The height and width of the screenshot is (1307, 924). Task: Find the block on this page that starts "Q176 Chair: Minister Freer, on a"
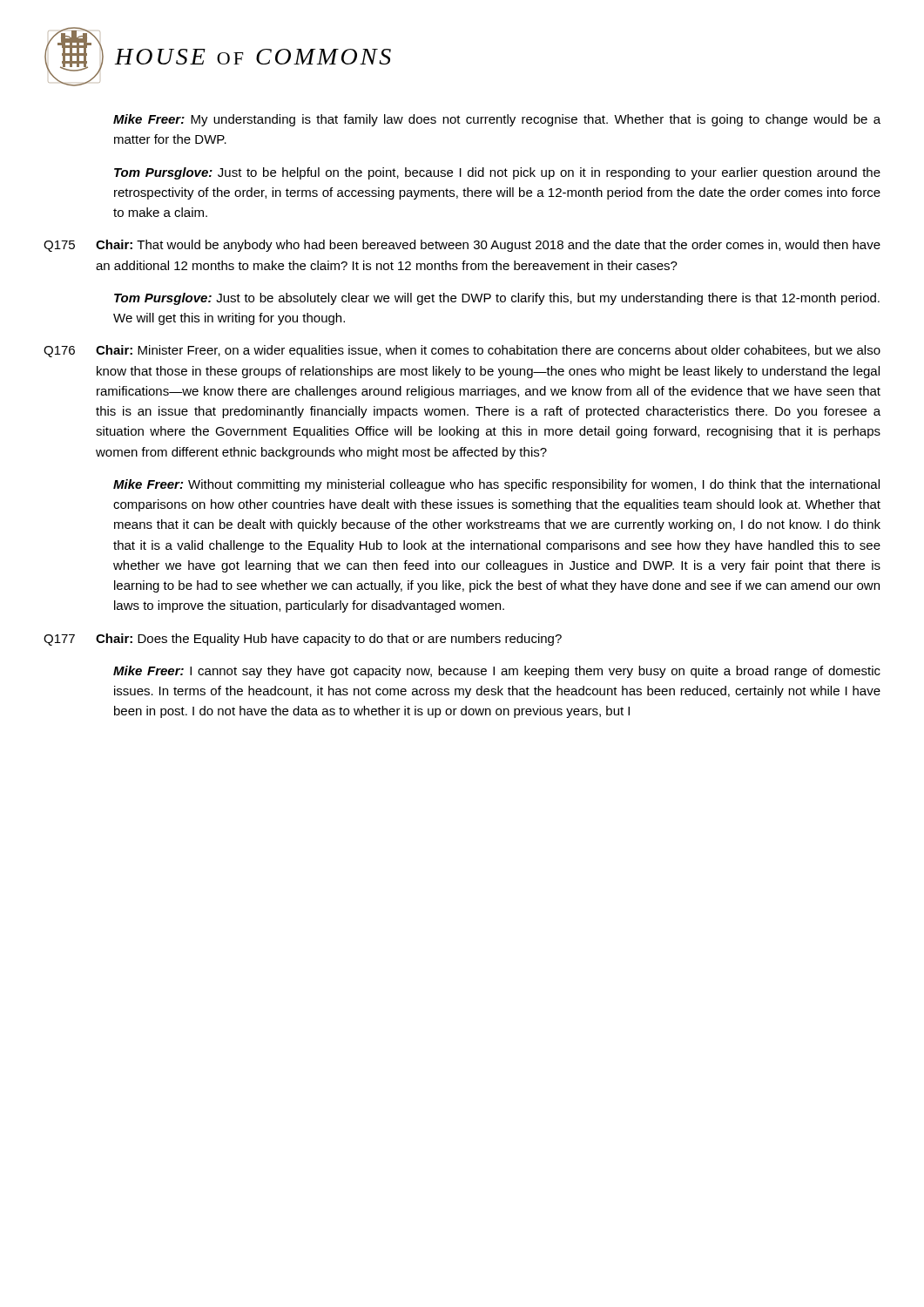pos(462,401)
